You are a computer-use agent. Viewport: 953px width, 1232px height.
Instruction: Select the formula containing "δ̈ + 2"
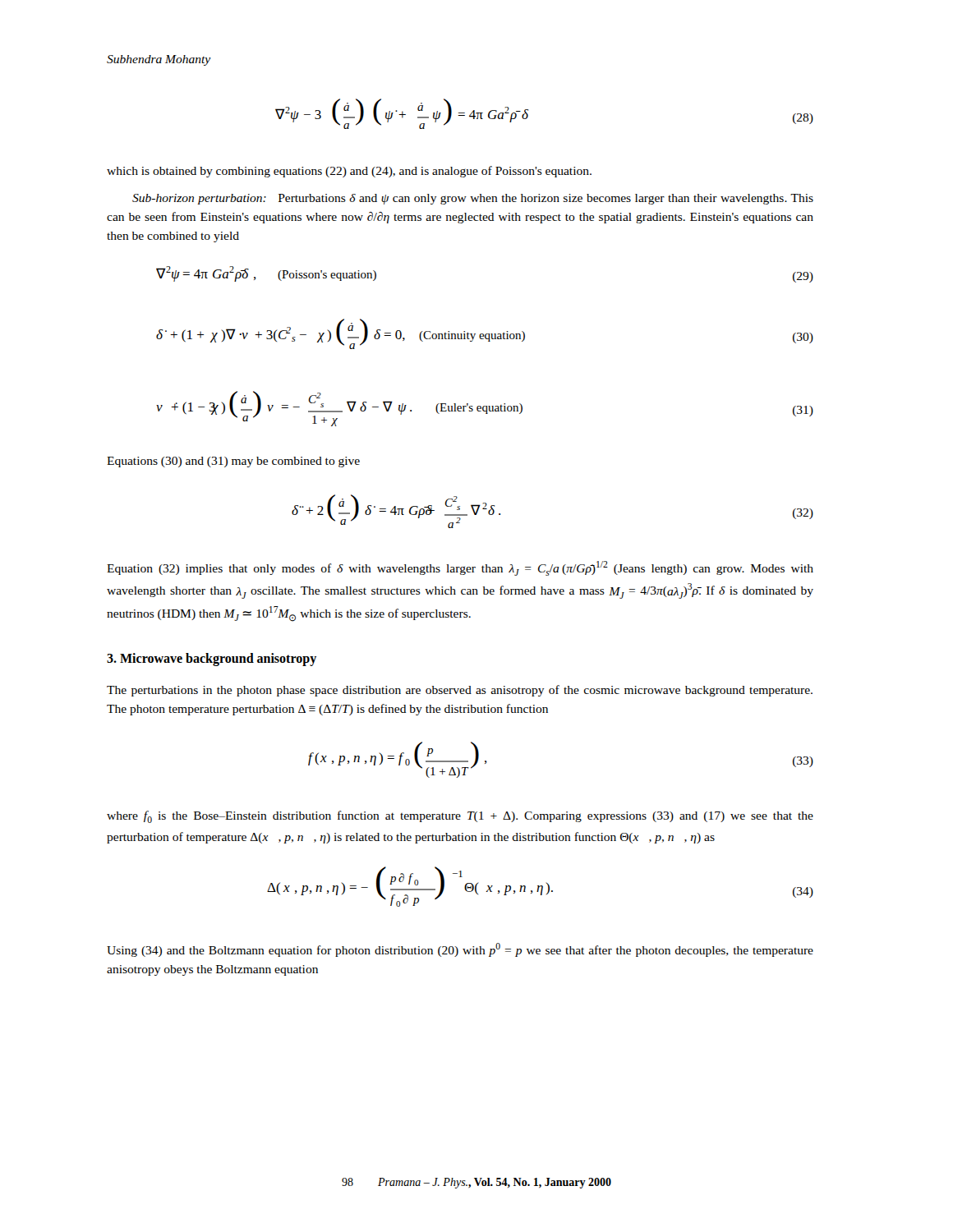pyautogui.click(x=485, y=512)
